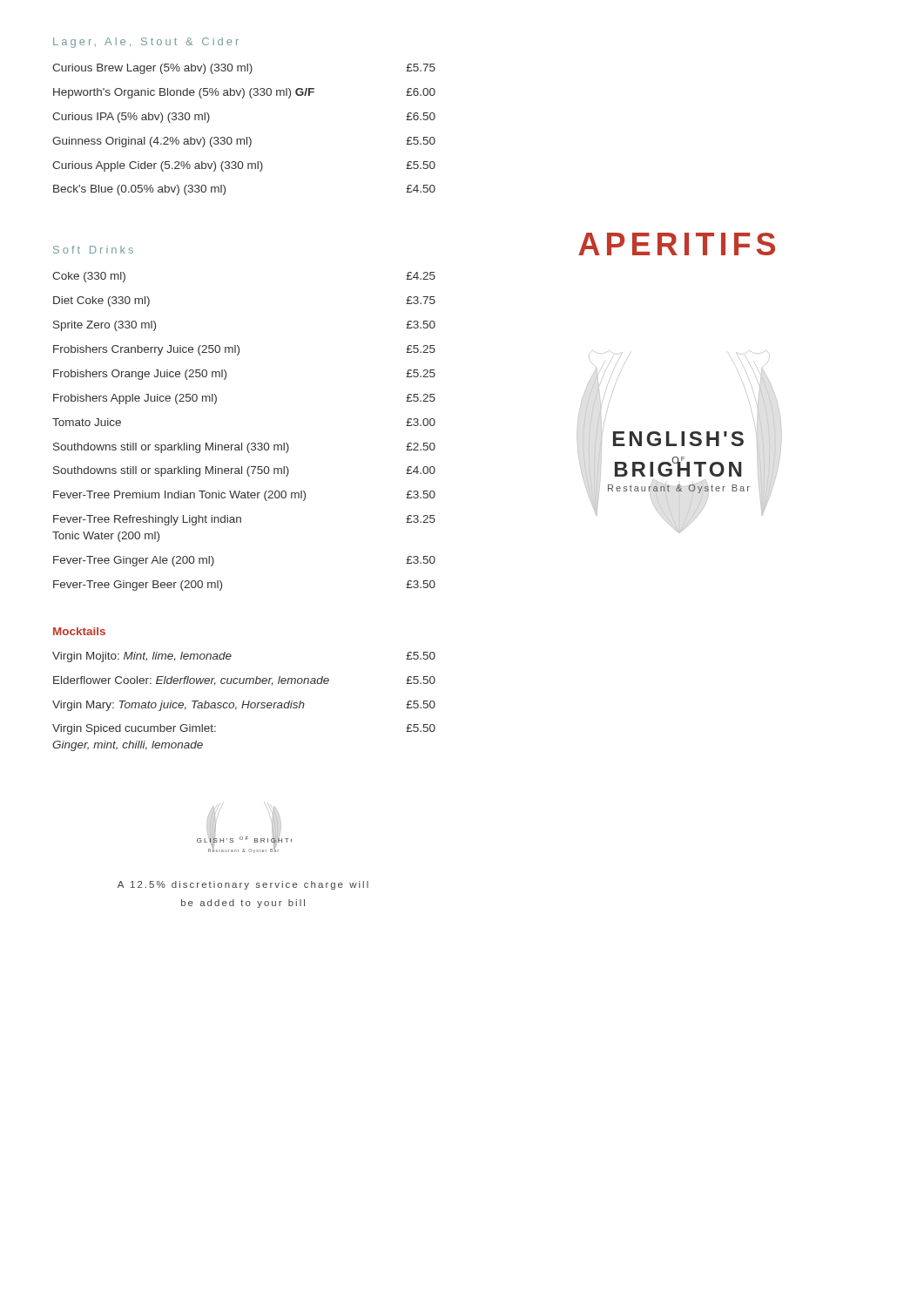Viewport: 924px width, 1307px height.
Task: Click on the section header containing "Lager, Ale, Stout"
Action: tap(147, 41)
